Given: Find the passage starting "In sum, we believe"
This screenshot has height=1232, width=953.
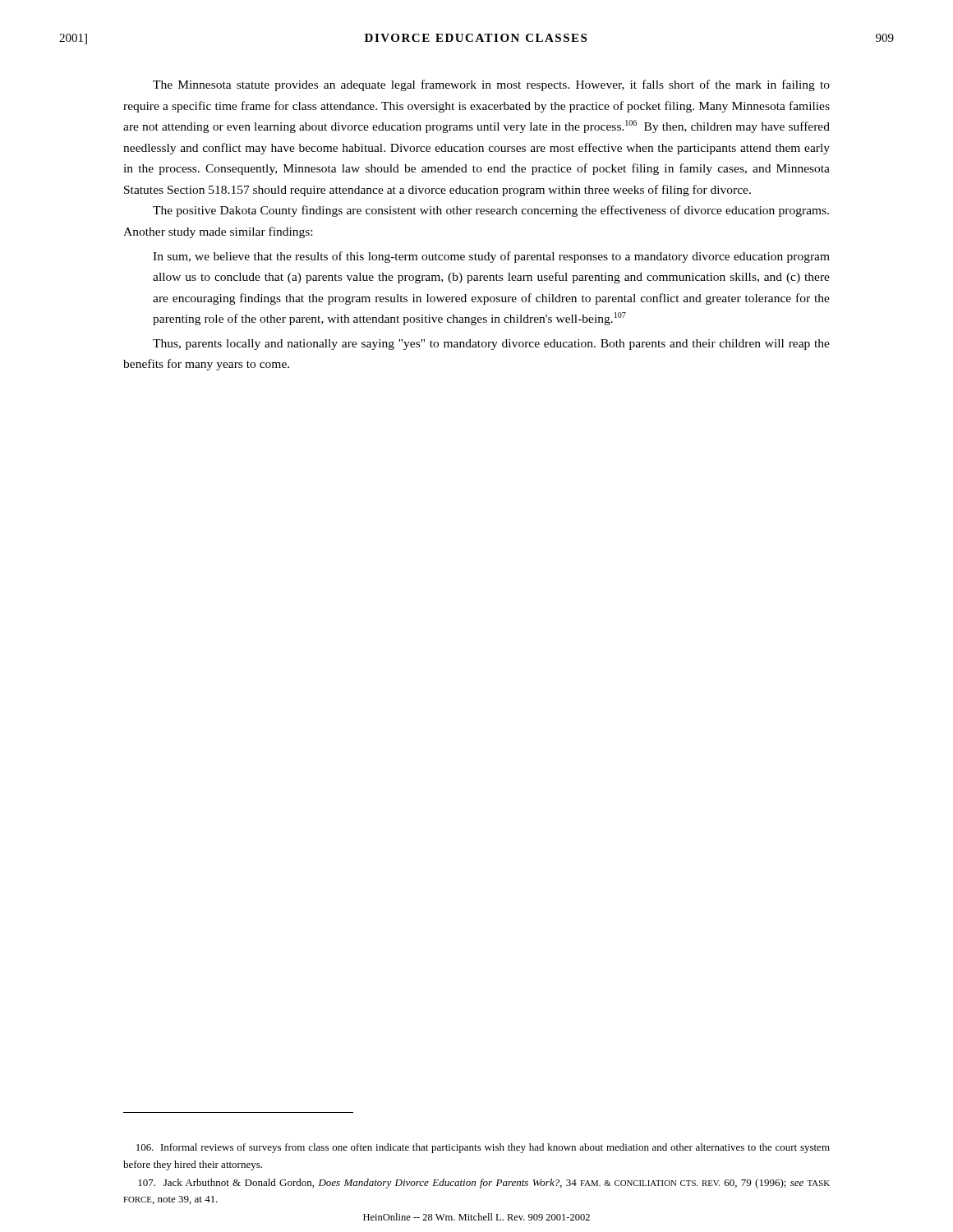Looking at the screenshot, I should click(491, 287).
